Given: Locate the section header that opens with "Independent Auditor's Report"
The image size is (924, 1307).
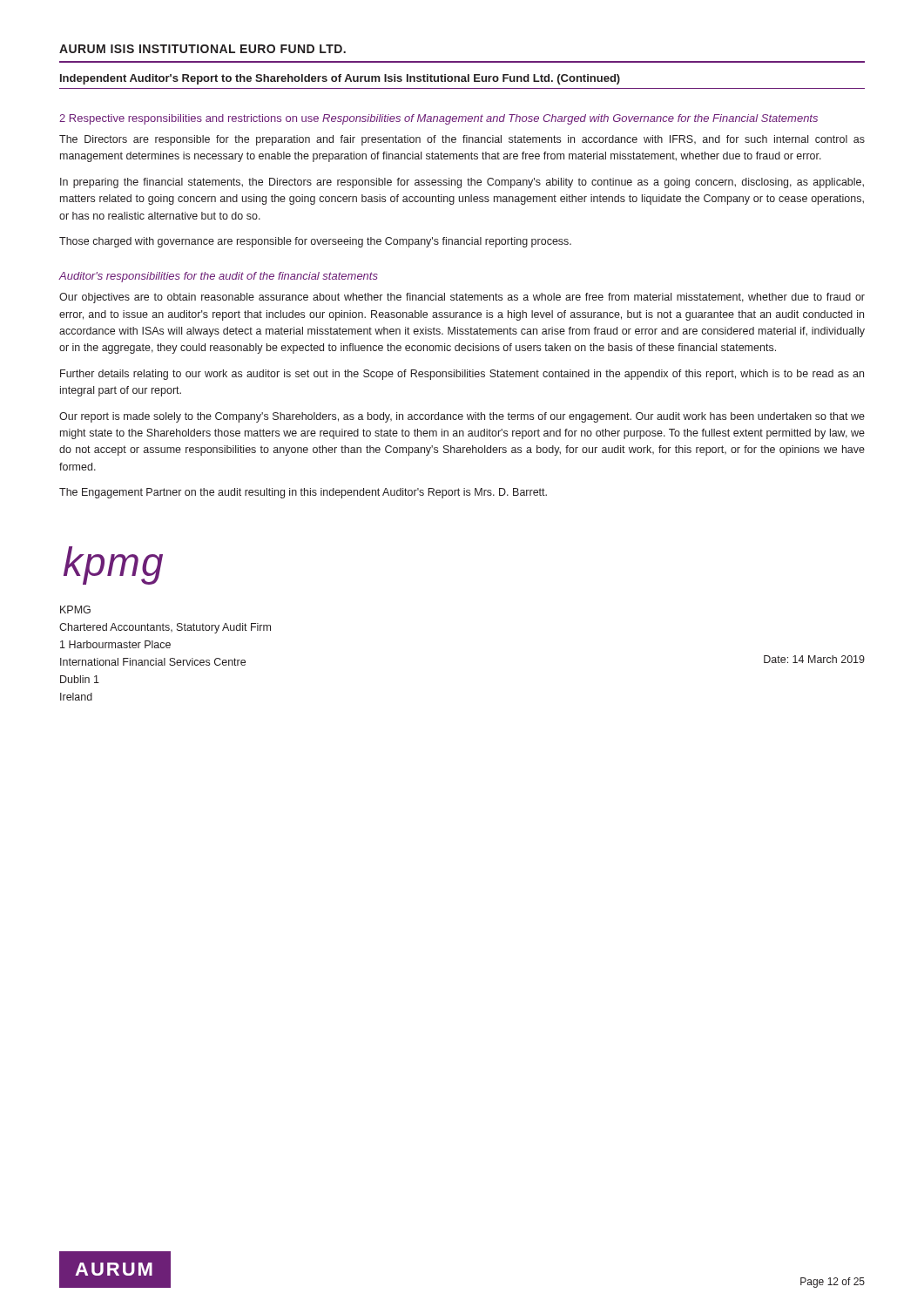Looking at the screenshot, I should click(462, 80).
